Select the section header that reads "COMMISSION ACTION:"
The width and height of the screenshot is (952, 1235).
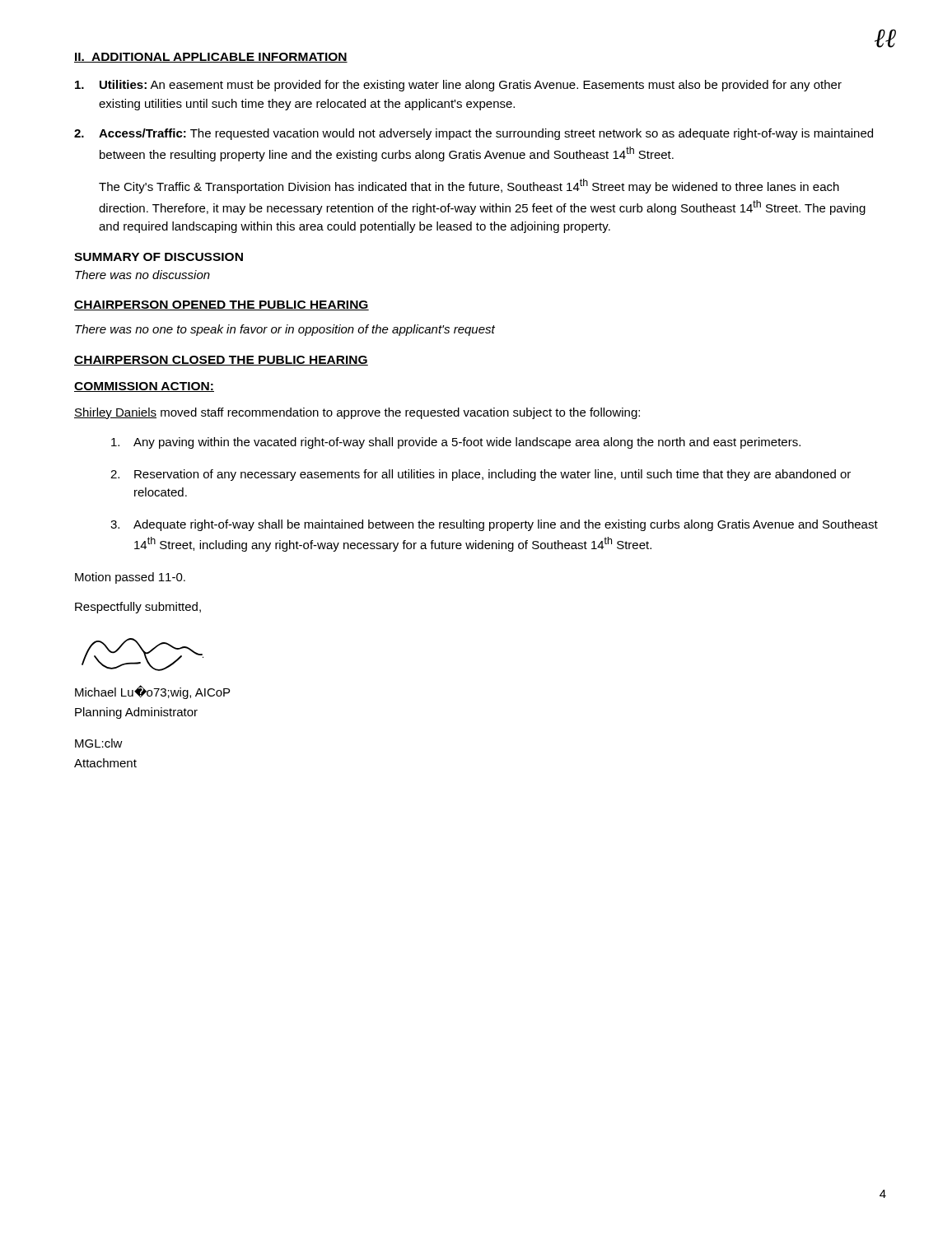[x=144, y=385]
